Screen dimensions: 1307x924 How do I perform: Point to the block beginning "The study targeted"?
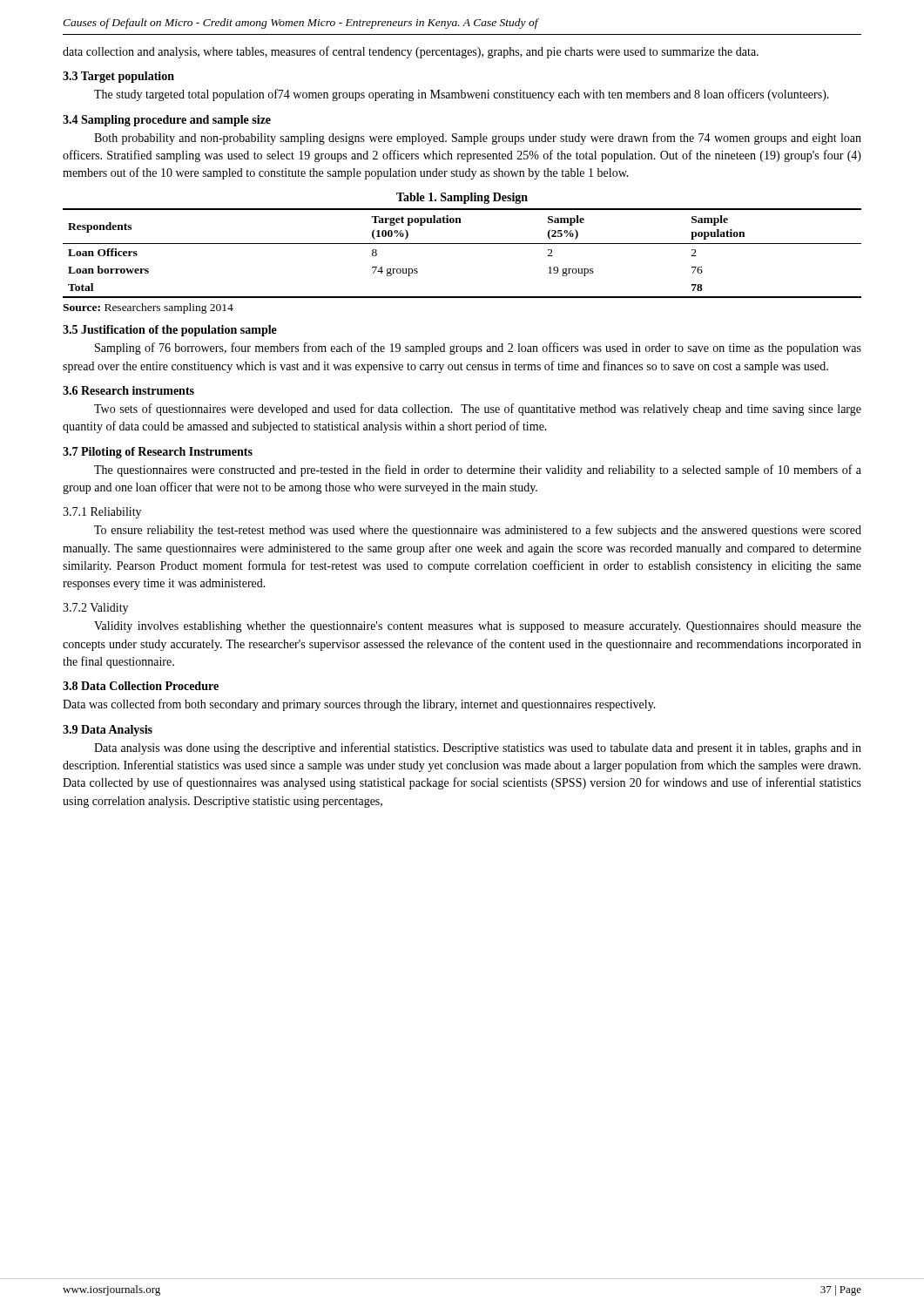[x=462, y=95]
